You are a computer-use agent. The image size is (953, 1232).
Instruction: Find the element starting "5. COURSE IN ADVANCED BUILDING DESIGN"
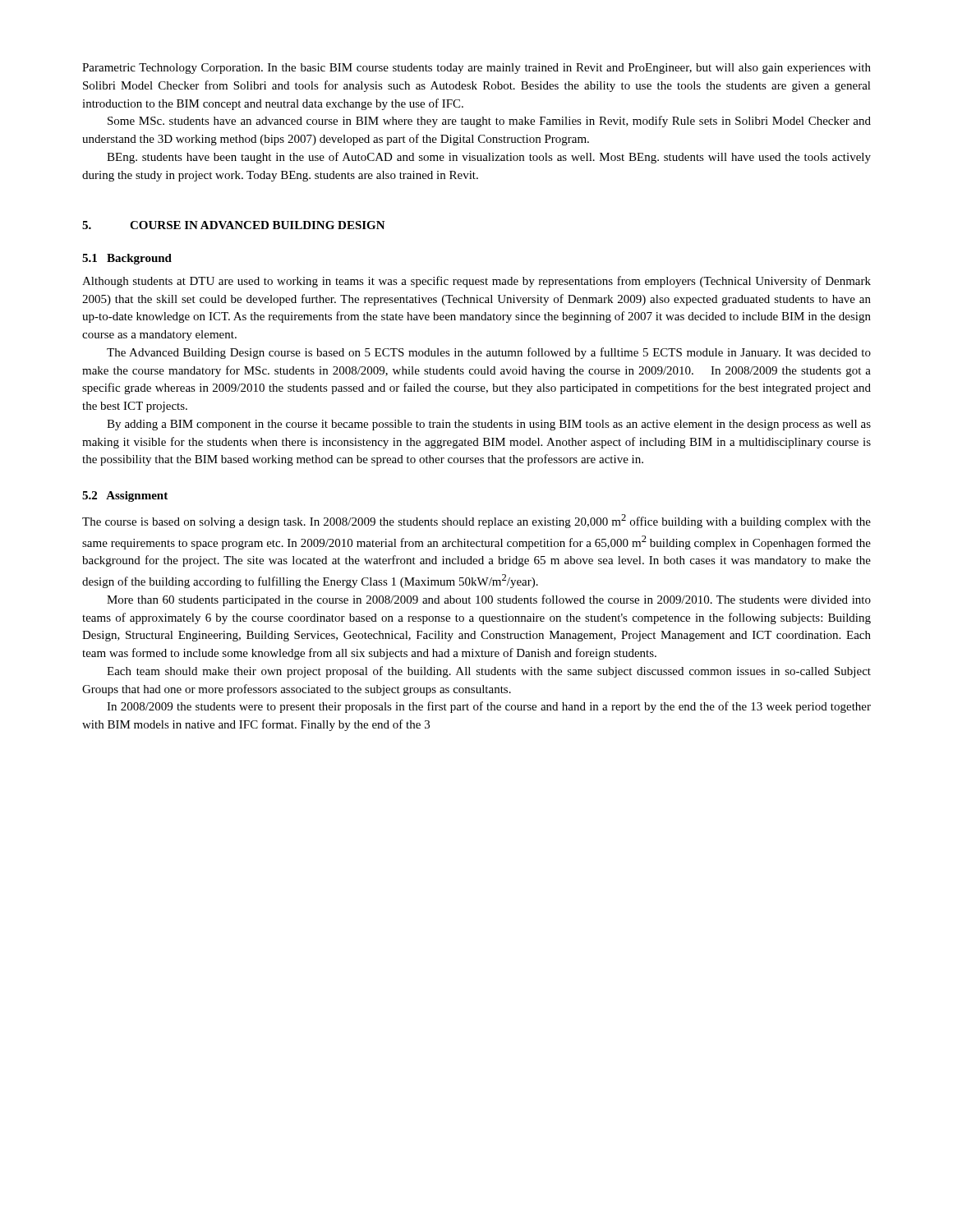234,226
